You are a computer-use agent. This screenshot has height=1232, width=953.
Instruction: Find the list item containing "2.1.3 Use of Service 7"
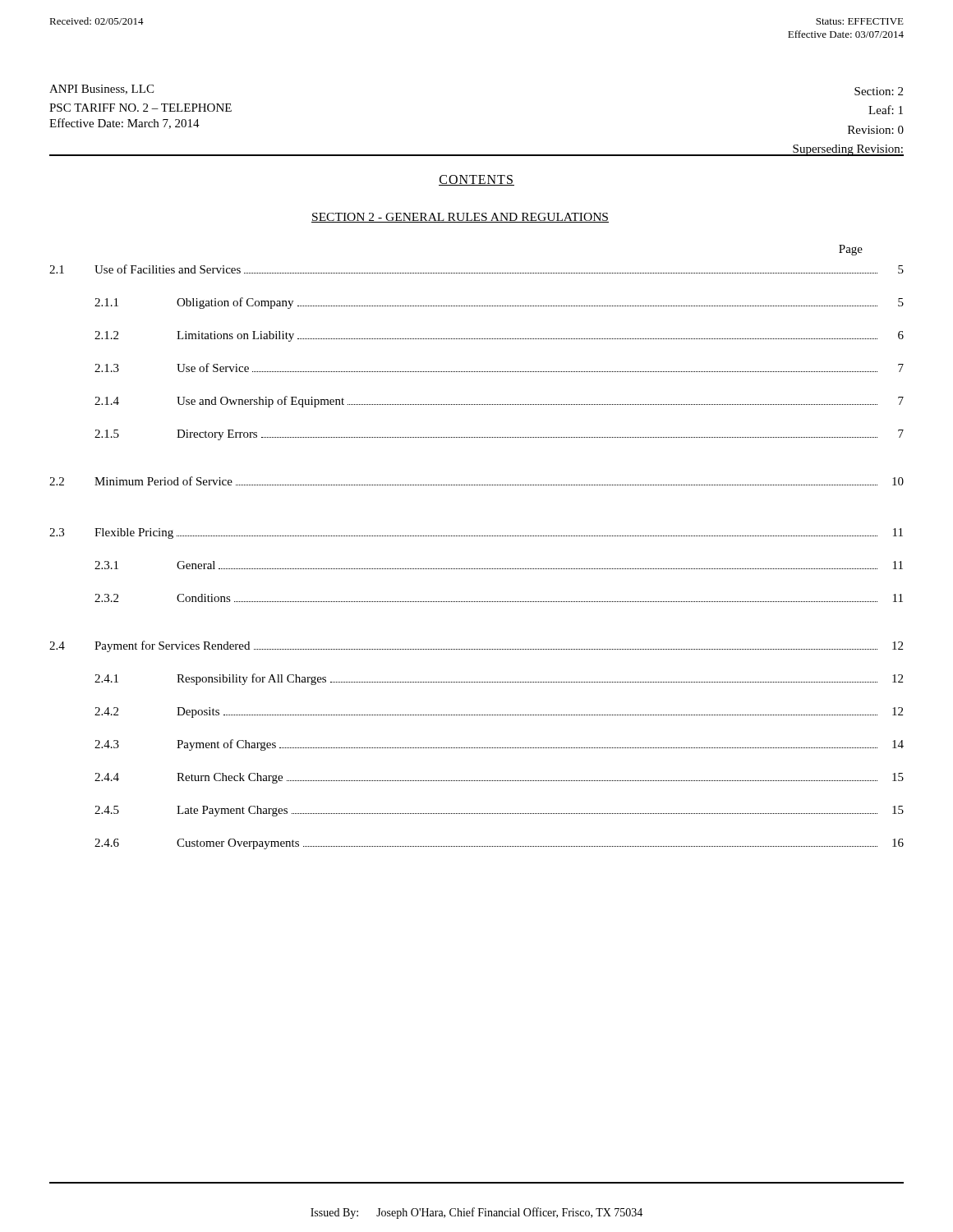[499, 368]
